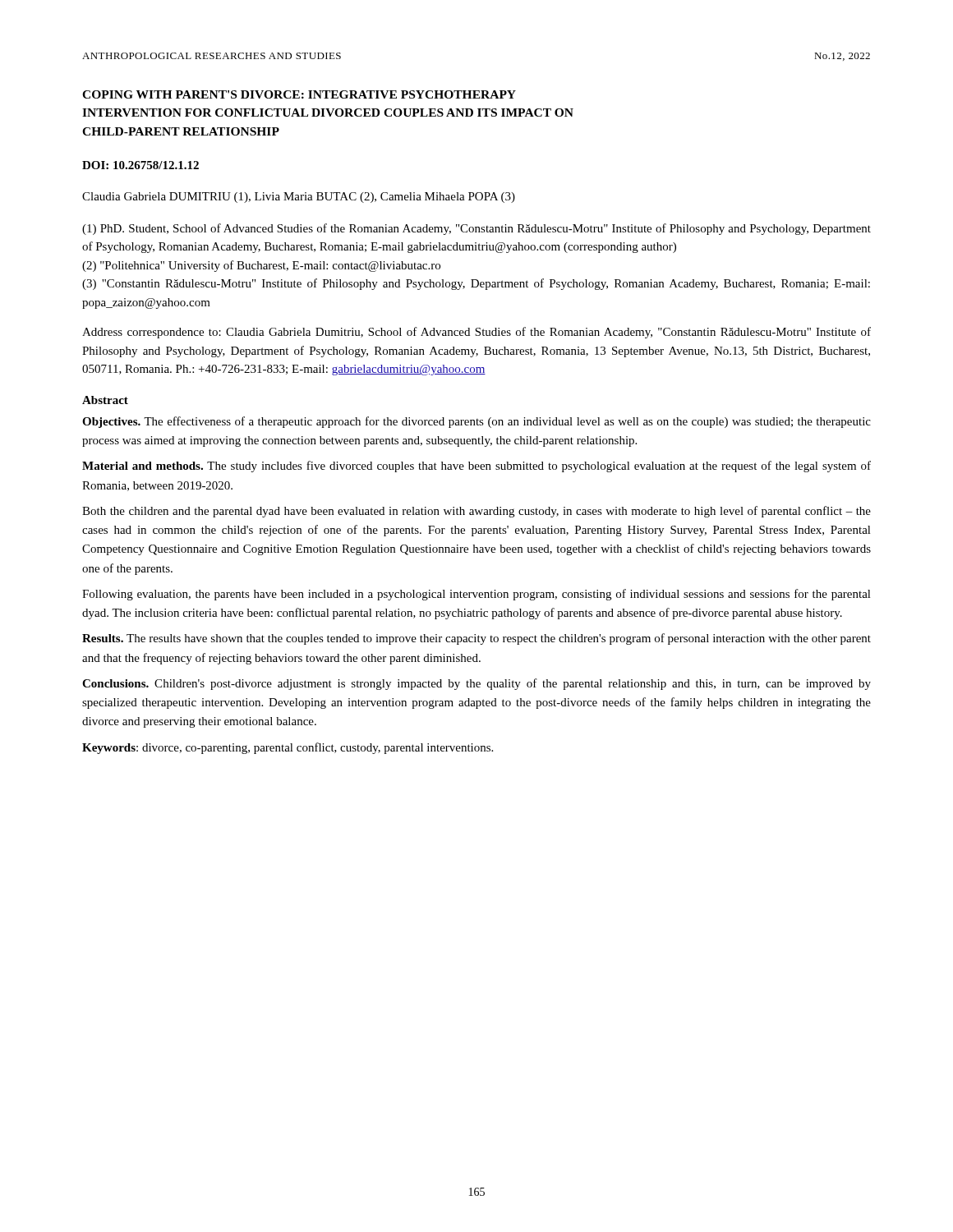Locate the text block starting "Objectives. The effectiveness of"
953x1232 pixels.
point(476,585)
